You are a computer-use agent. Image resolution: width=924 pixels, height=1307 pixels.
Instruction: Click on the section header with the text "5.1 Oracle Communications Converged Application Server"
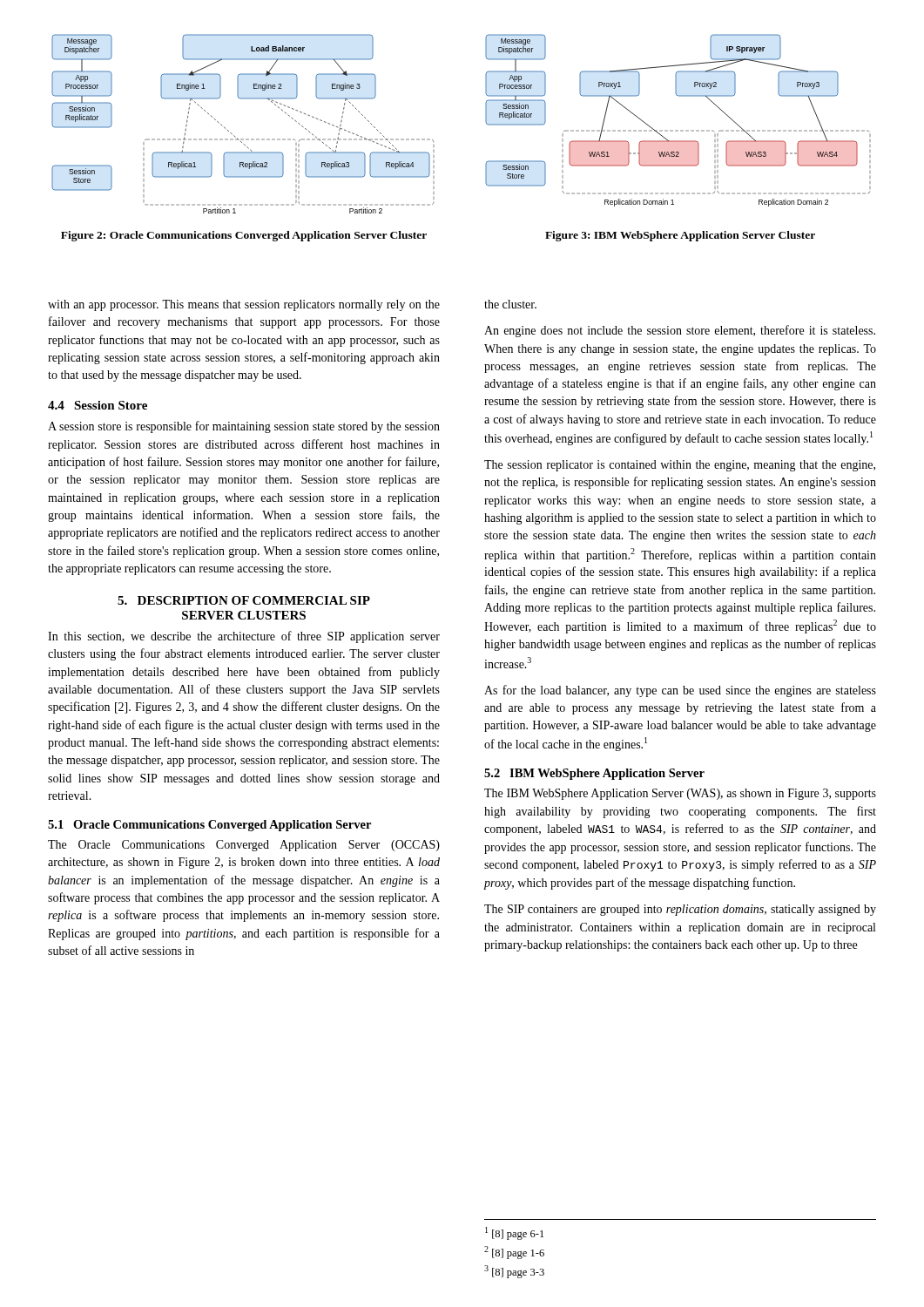[210, 824]
